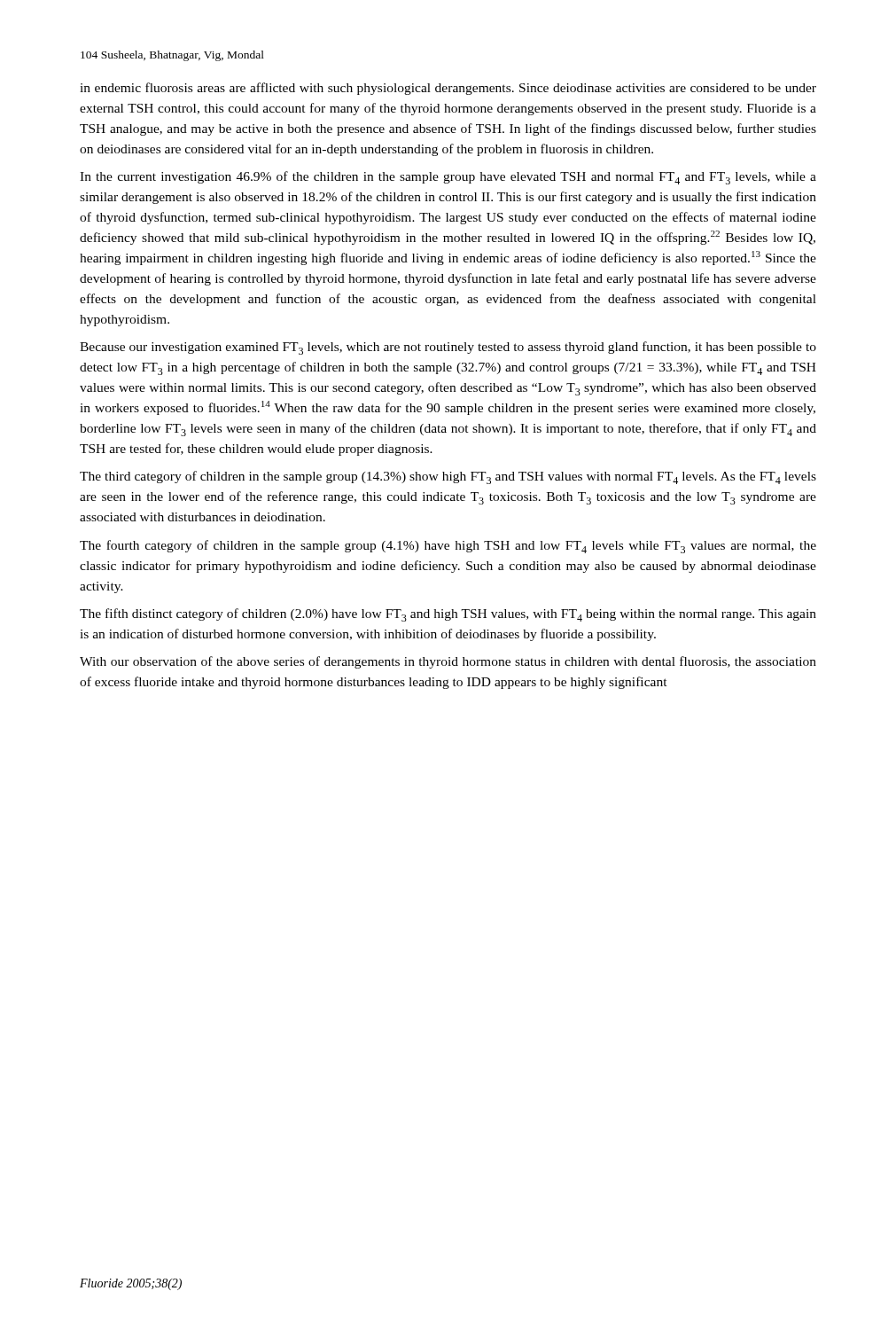Locate the element starting "With our observation of"
The width and height of the screenshot is (896, 1330).
(x=448, y=672)
